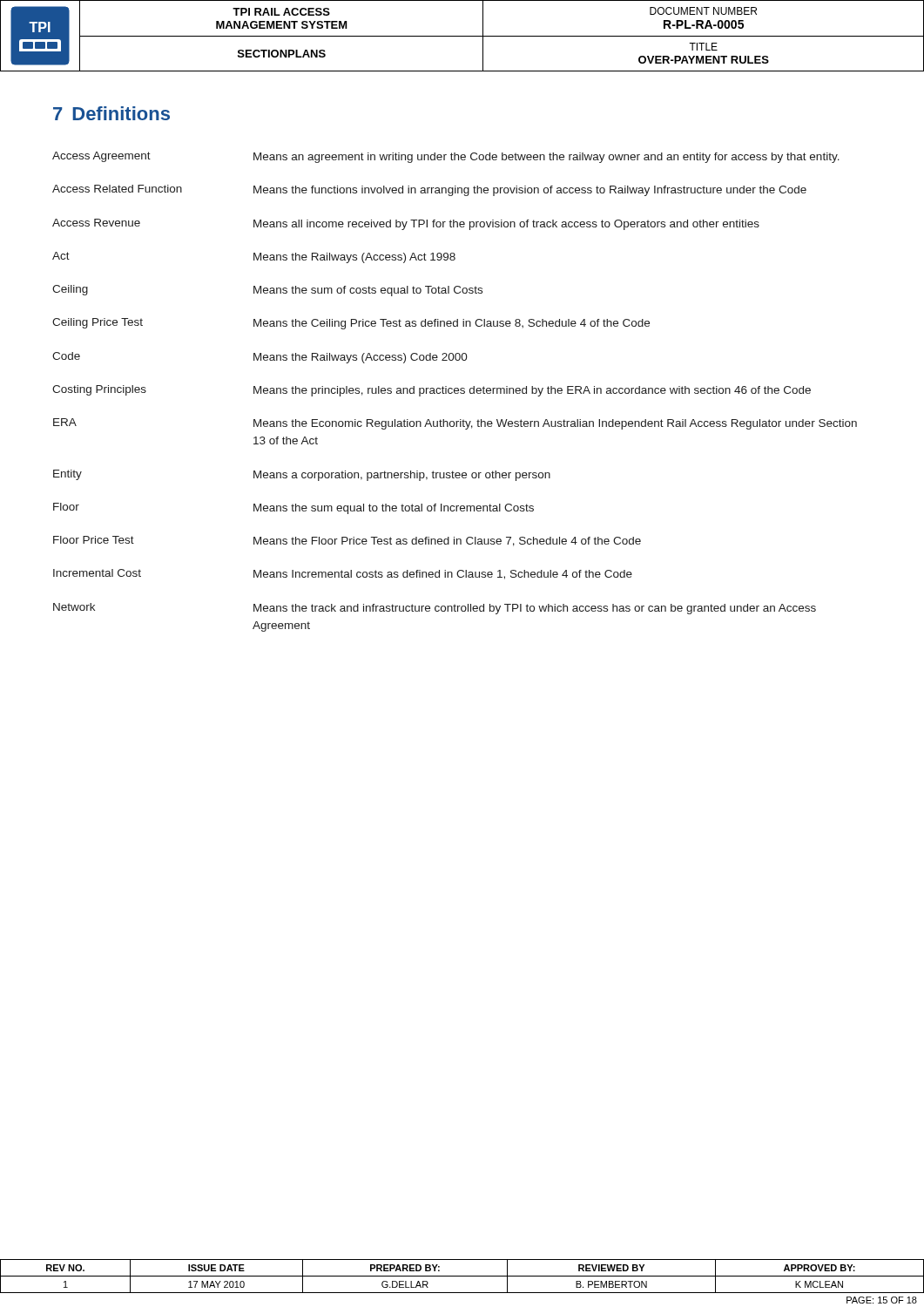Screen dimensions: 1307x924
Task: Find the region starting "Code Means the Railways"
Action: pos(462,357)
